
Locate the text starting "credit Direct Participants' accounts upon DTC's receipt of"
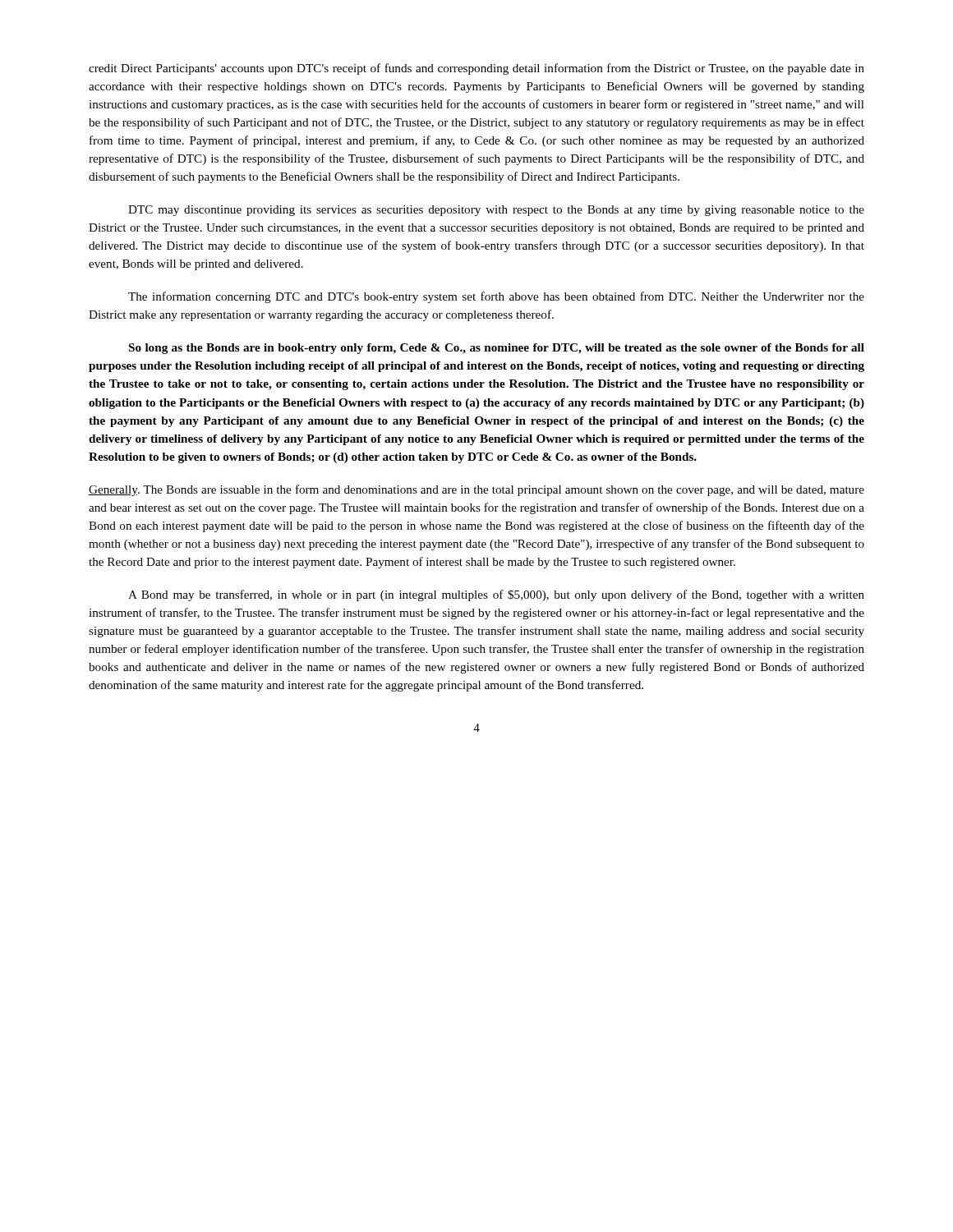[476, 122]
